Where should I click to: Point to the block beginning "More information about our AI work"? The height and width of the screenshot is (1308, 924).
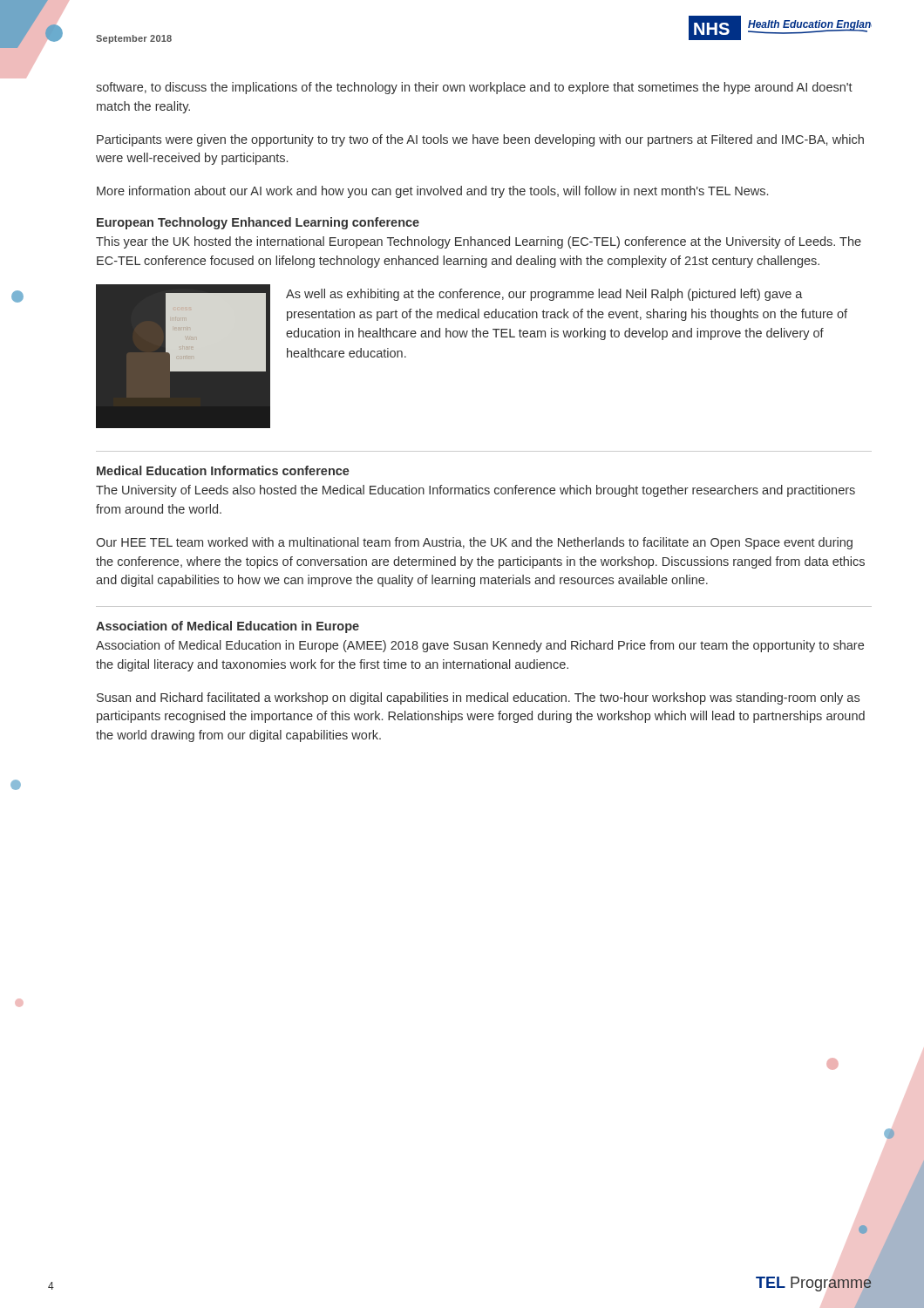(x=433, y=191)
